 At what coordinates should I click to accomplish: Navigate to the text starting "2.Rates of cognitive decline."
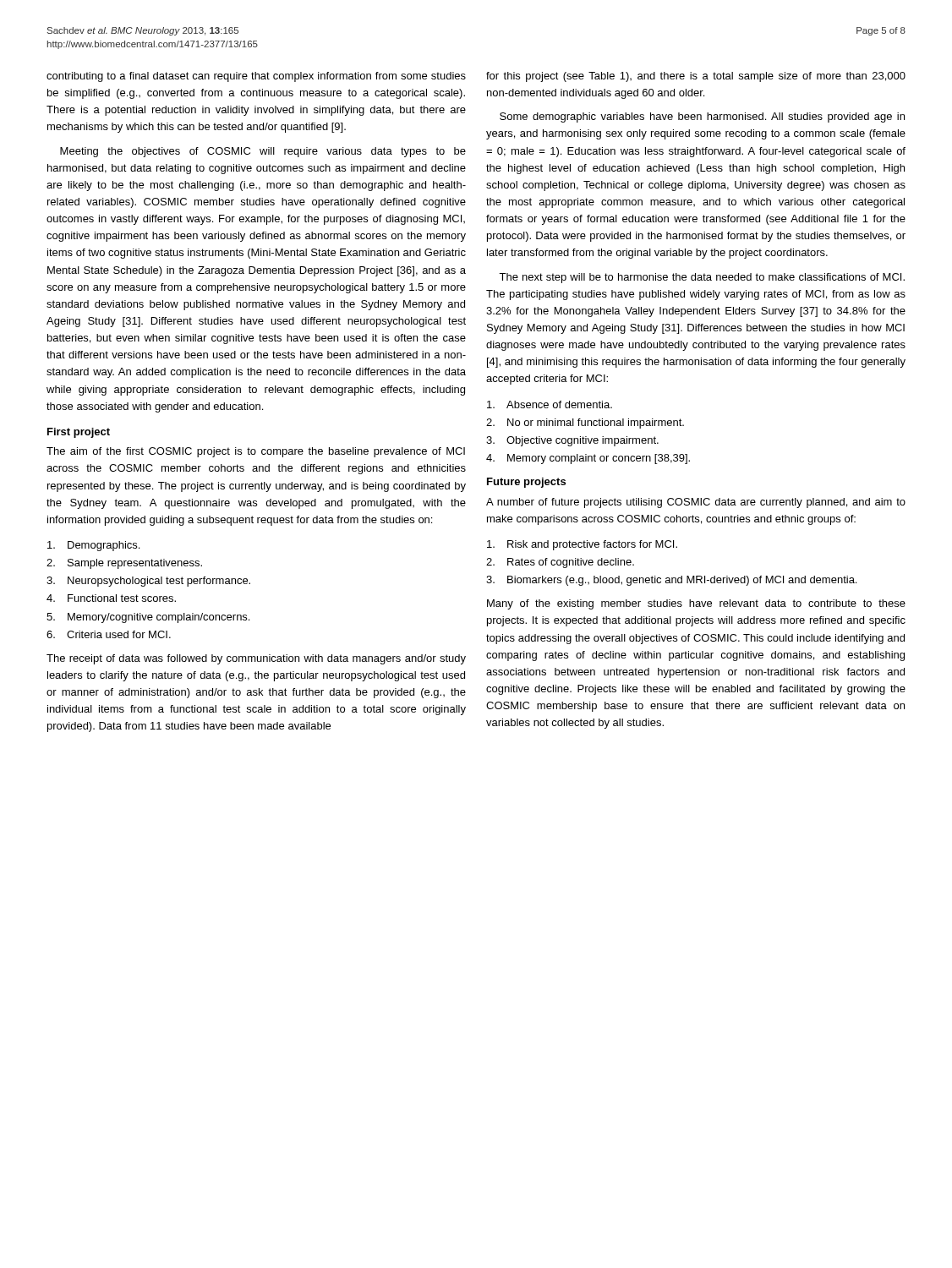[560, 563]
